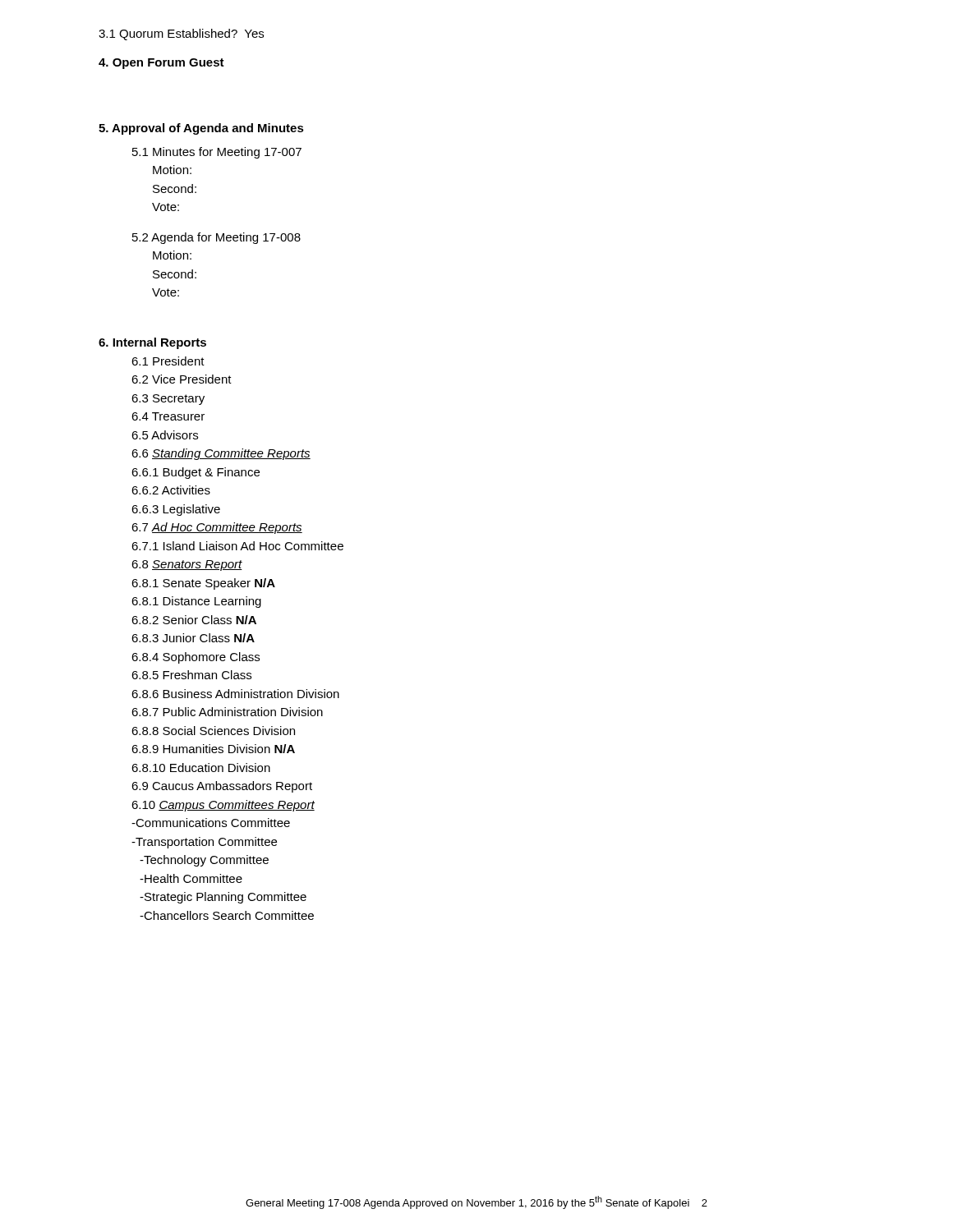
Task: Locate the passage starting "-Strategic Planning Committee"
Action: click(x=223, y=896)
